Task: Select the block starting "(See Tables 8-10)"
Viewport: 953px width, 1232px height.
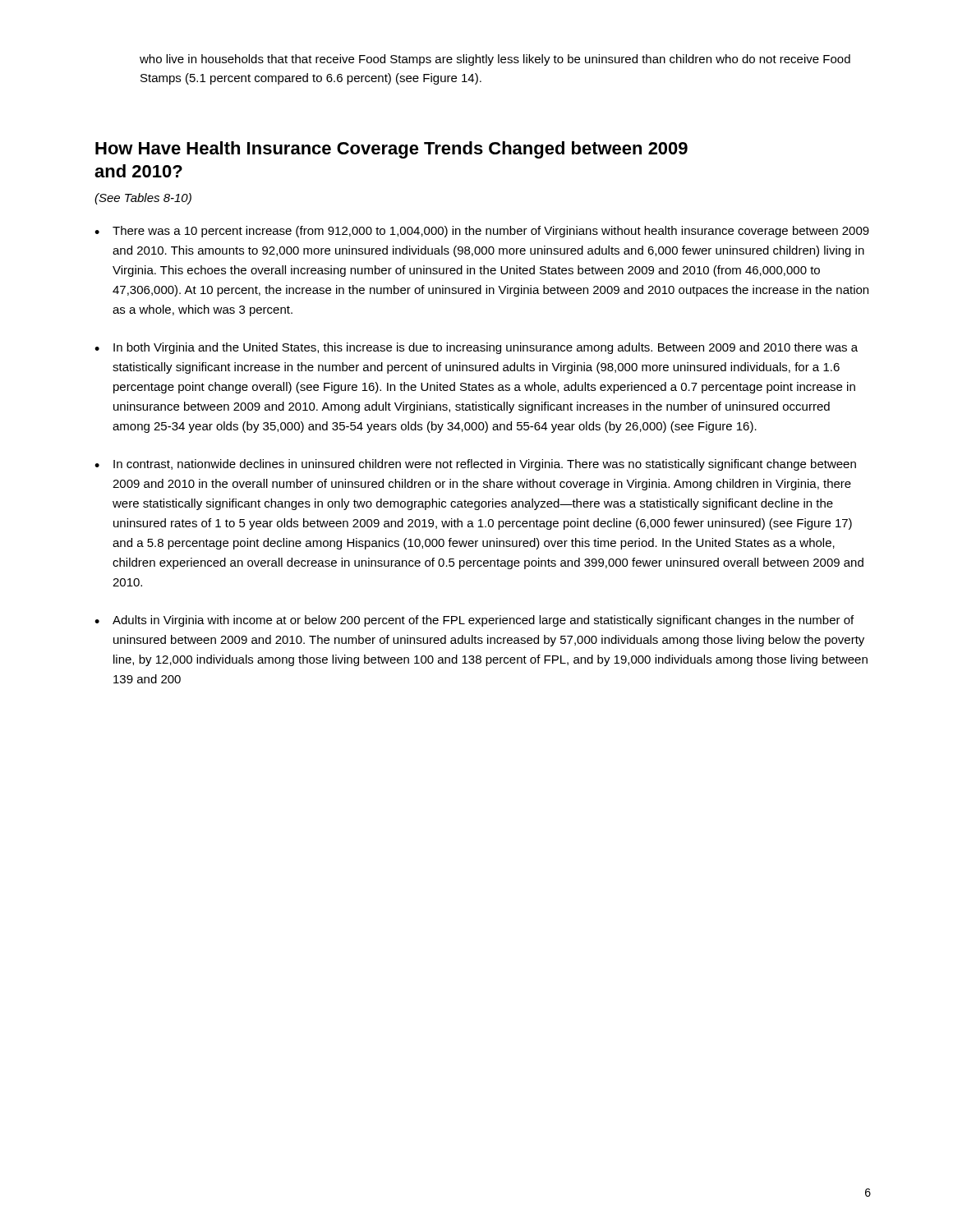Action: pos(143,197)
